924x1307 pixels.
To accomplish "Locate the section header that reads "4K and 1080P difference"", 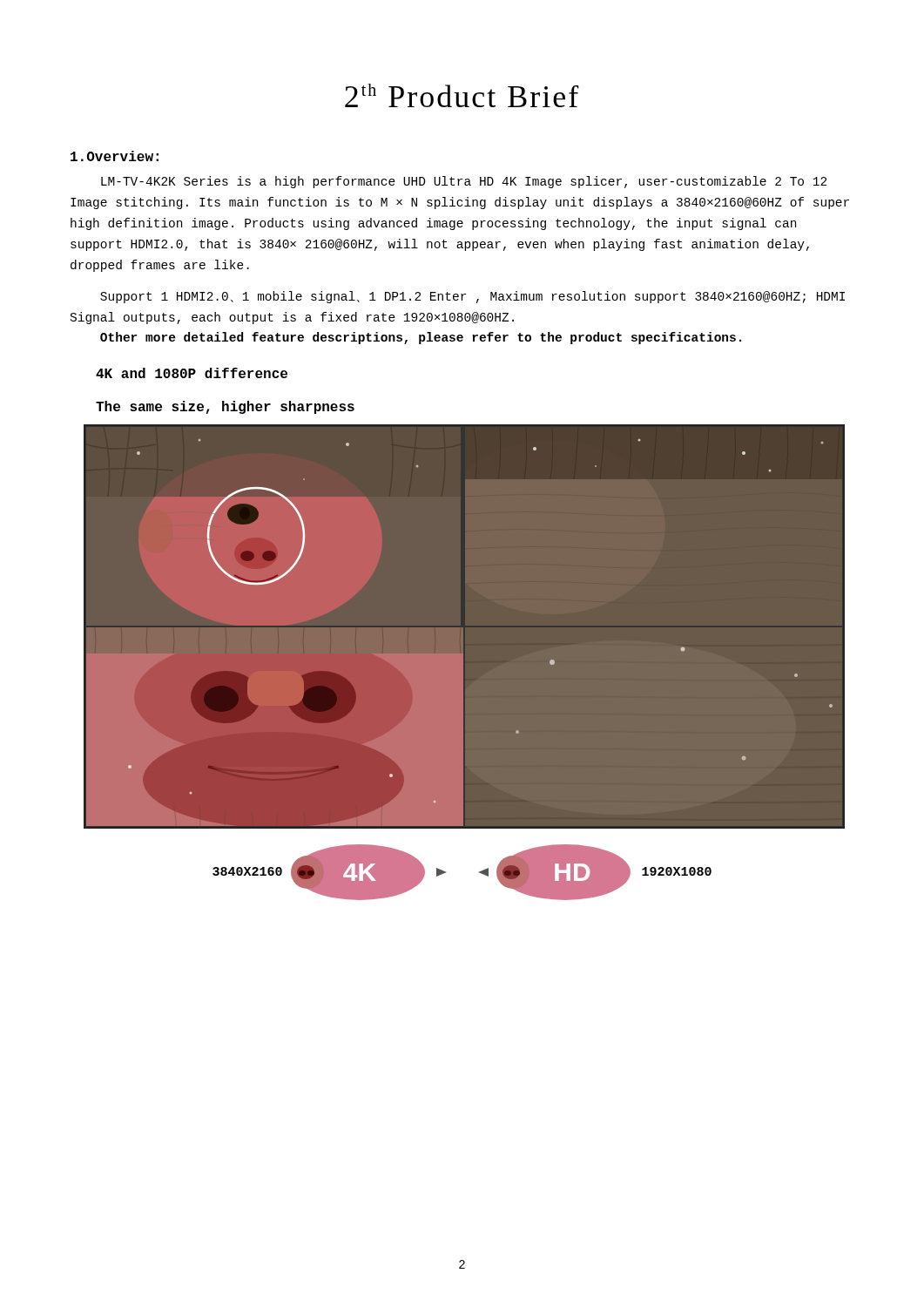I will (x=192, y=375).
